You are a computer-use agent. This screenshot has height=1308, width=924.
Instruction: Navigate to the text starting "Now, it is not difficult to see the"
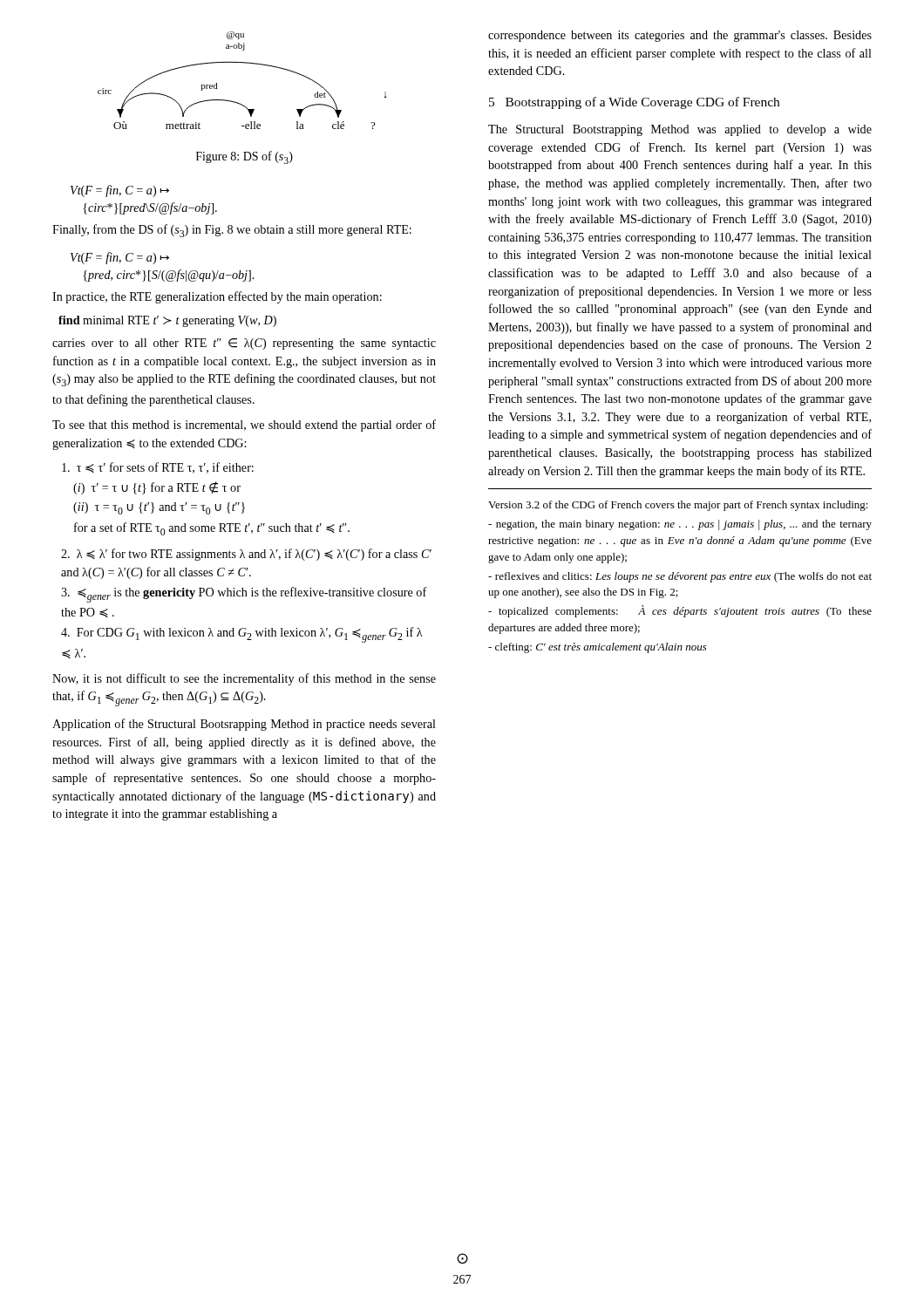(x=244, y=689)
